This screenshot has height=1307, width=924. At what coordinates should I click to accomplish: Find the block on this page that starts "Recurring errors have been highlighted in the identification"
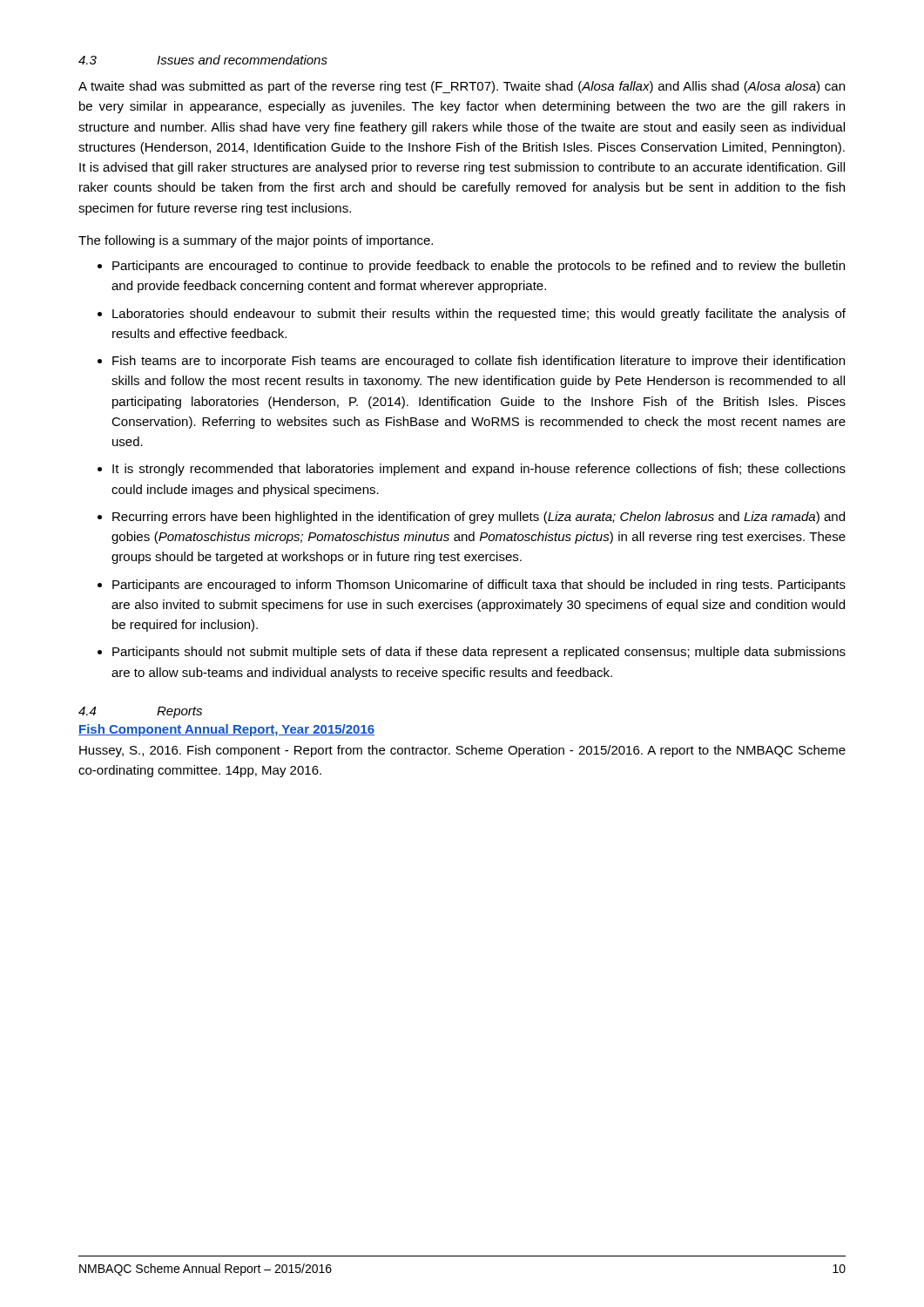point(479,536)
